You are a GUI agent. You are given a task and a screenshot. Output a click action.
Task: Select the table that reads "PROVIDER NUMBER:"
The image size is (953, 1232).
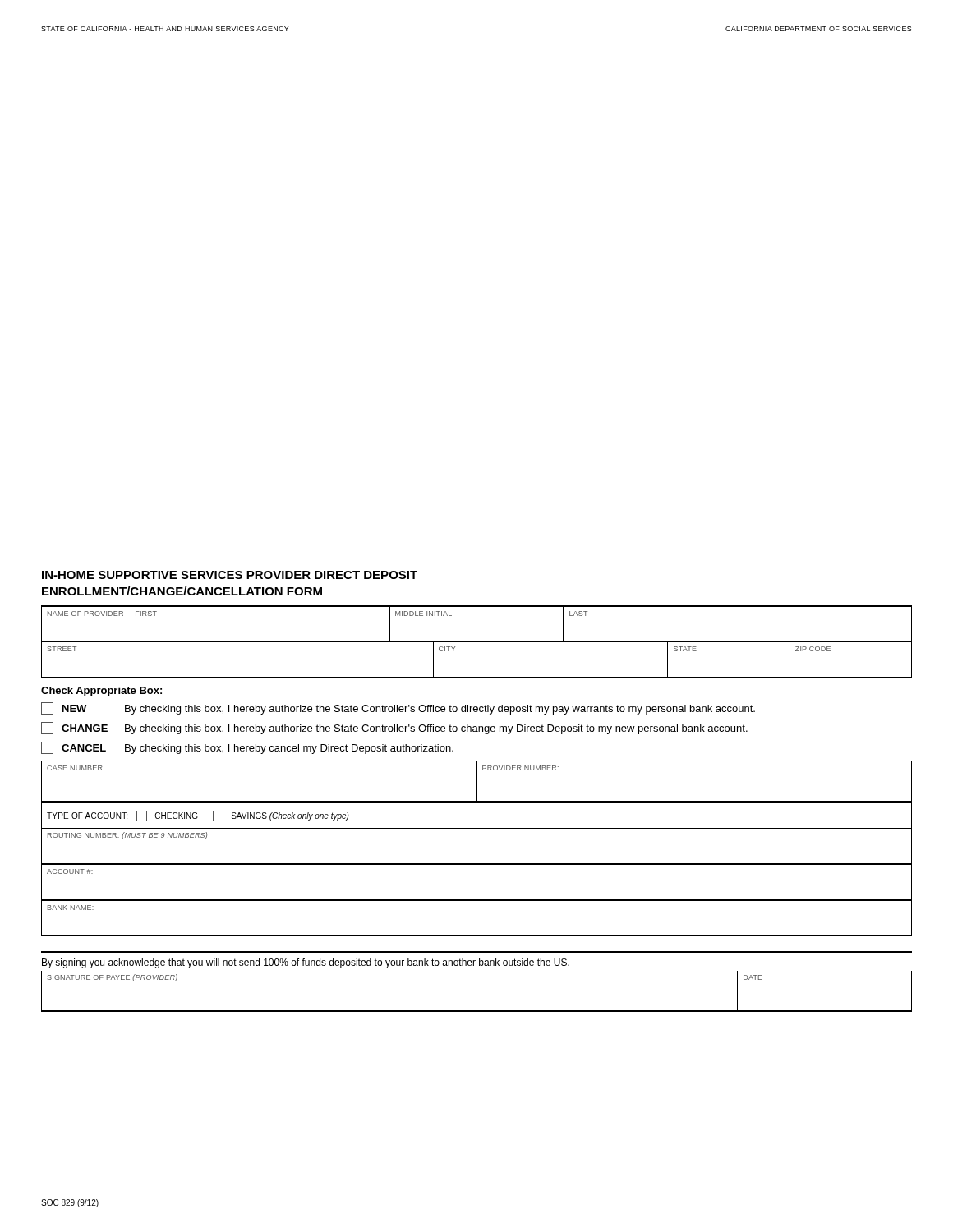476,782
